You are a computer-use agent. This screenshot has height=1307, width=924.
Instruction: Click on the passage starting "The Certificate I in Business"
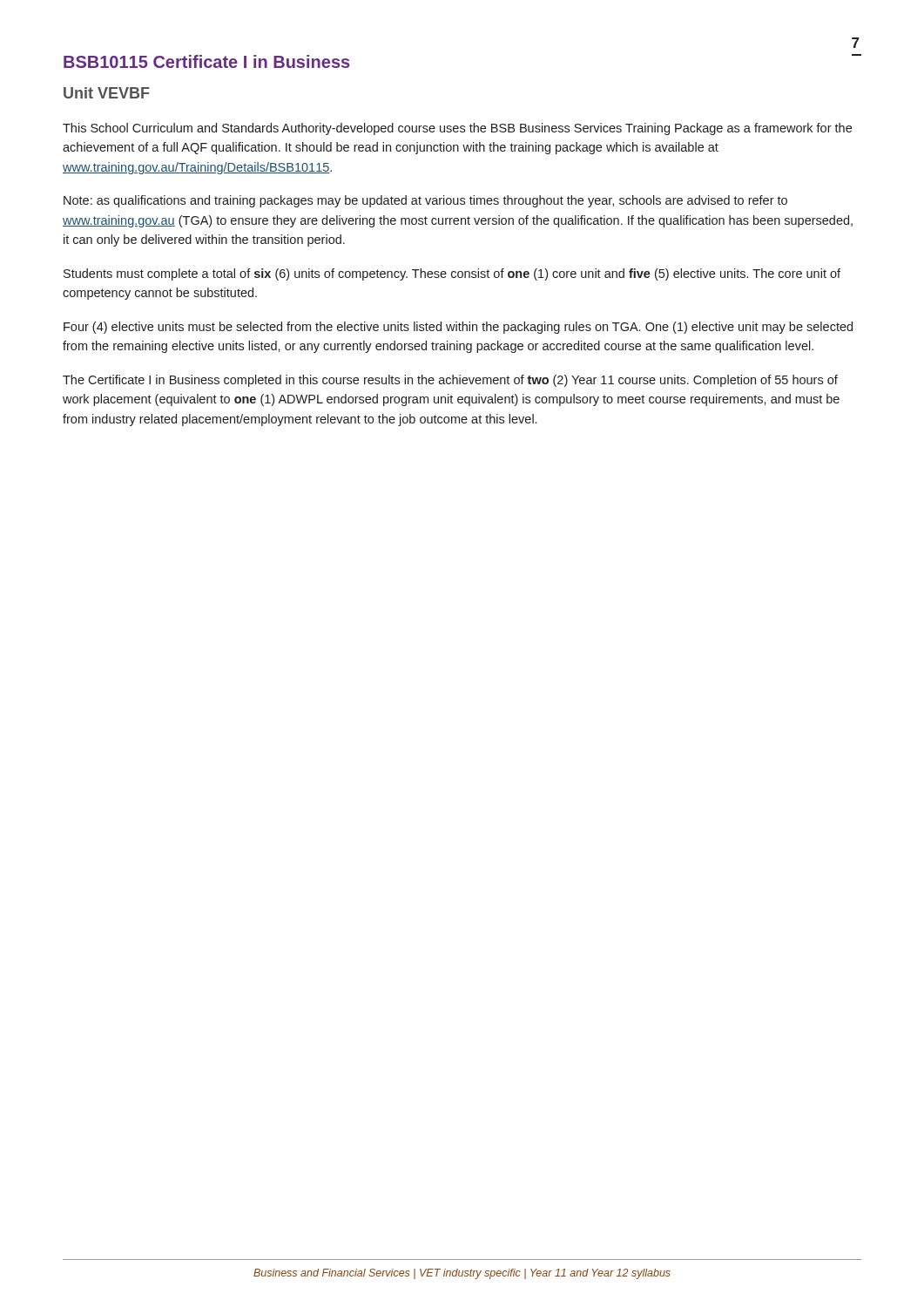coord(451,399)
